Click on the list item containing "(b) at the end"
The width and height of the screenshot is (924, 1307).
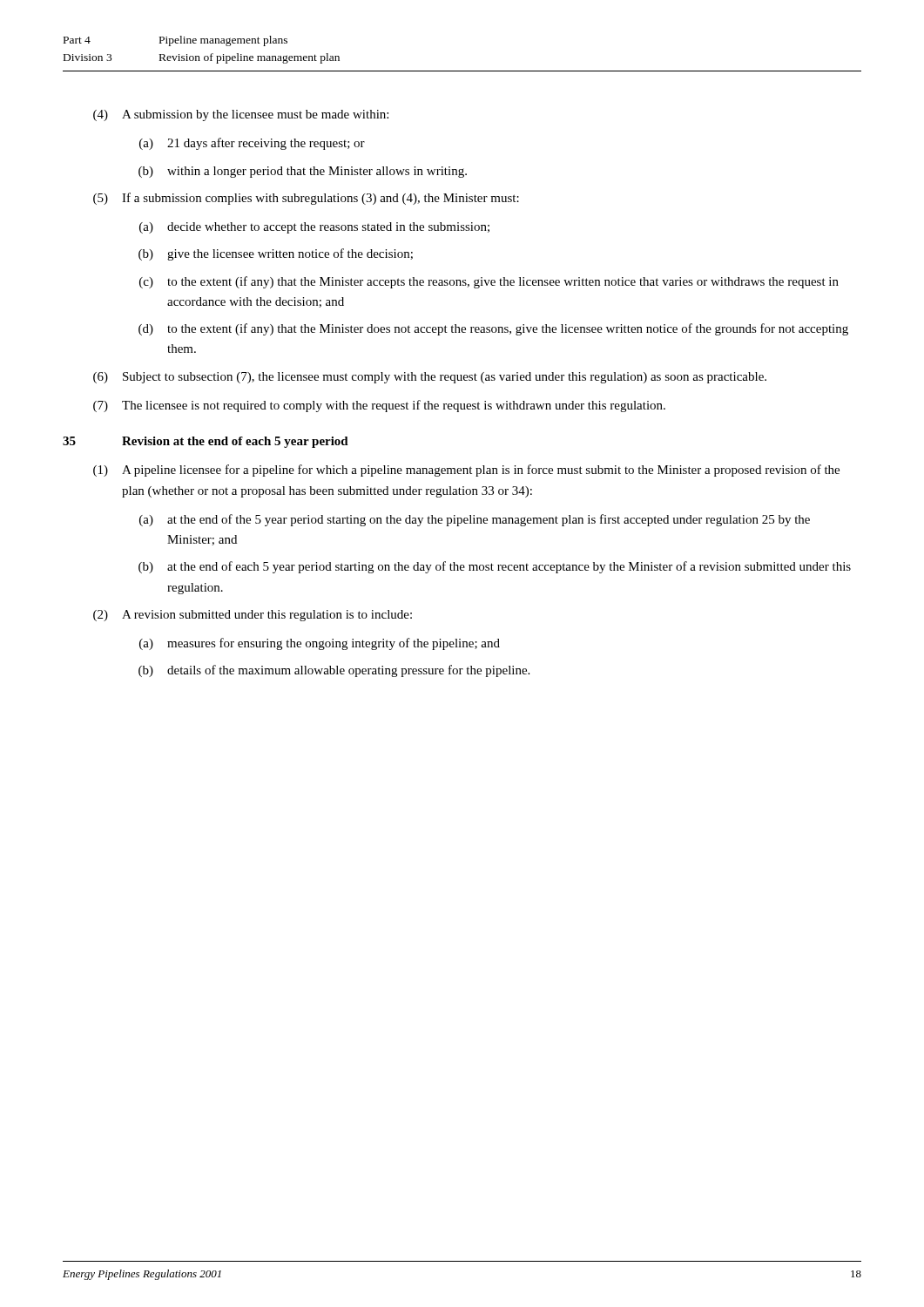(485, 577)
